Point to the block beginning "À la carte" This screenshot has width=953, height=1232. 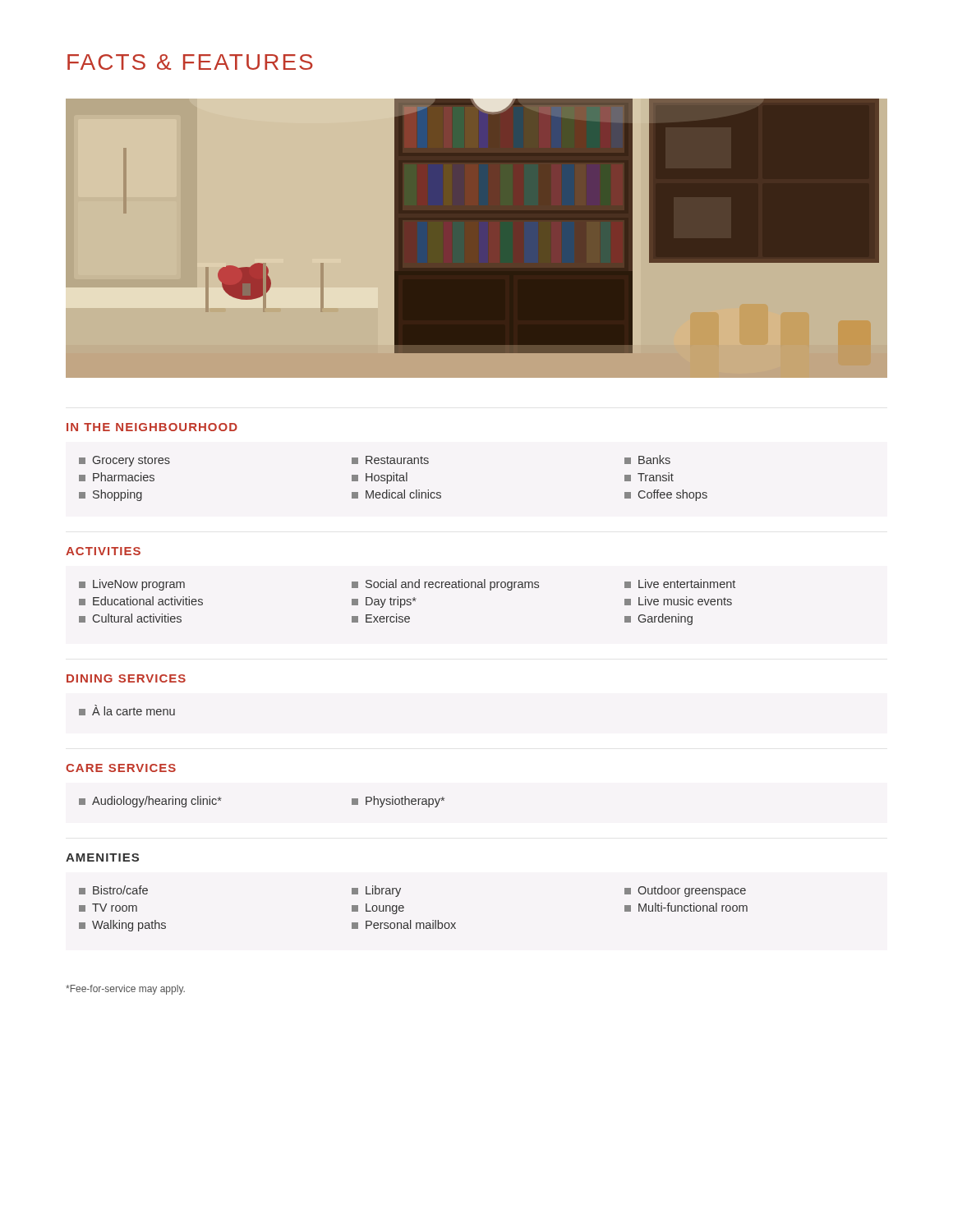pos(127,711)
